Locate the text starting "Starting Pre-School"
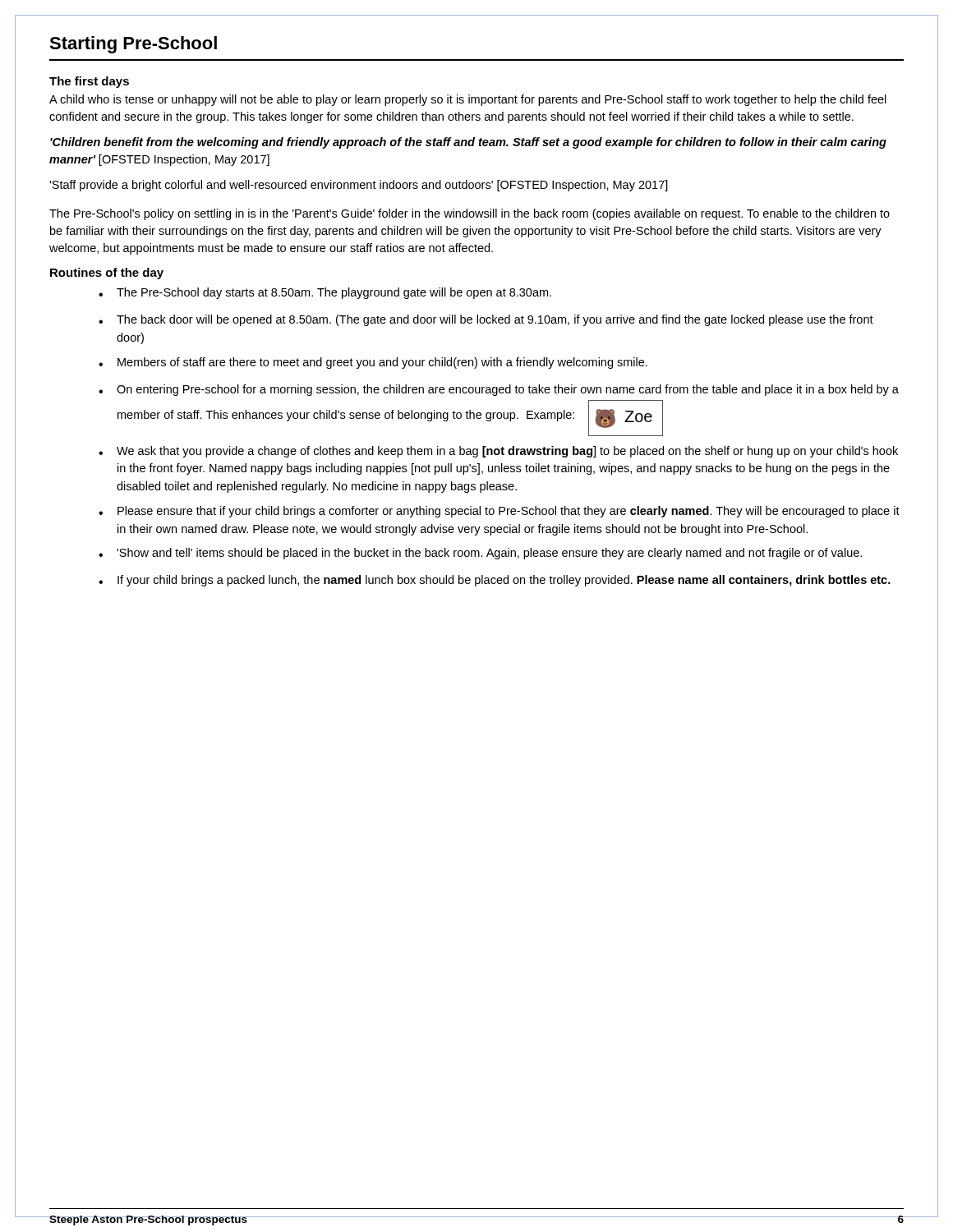Screen dimensions: 1232x953 (134, 43)
